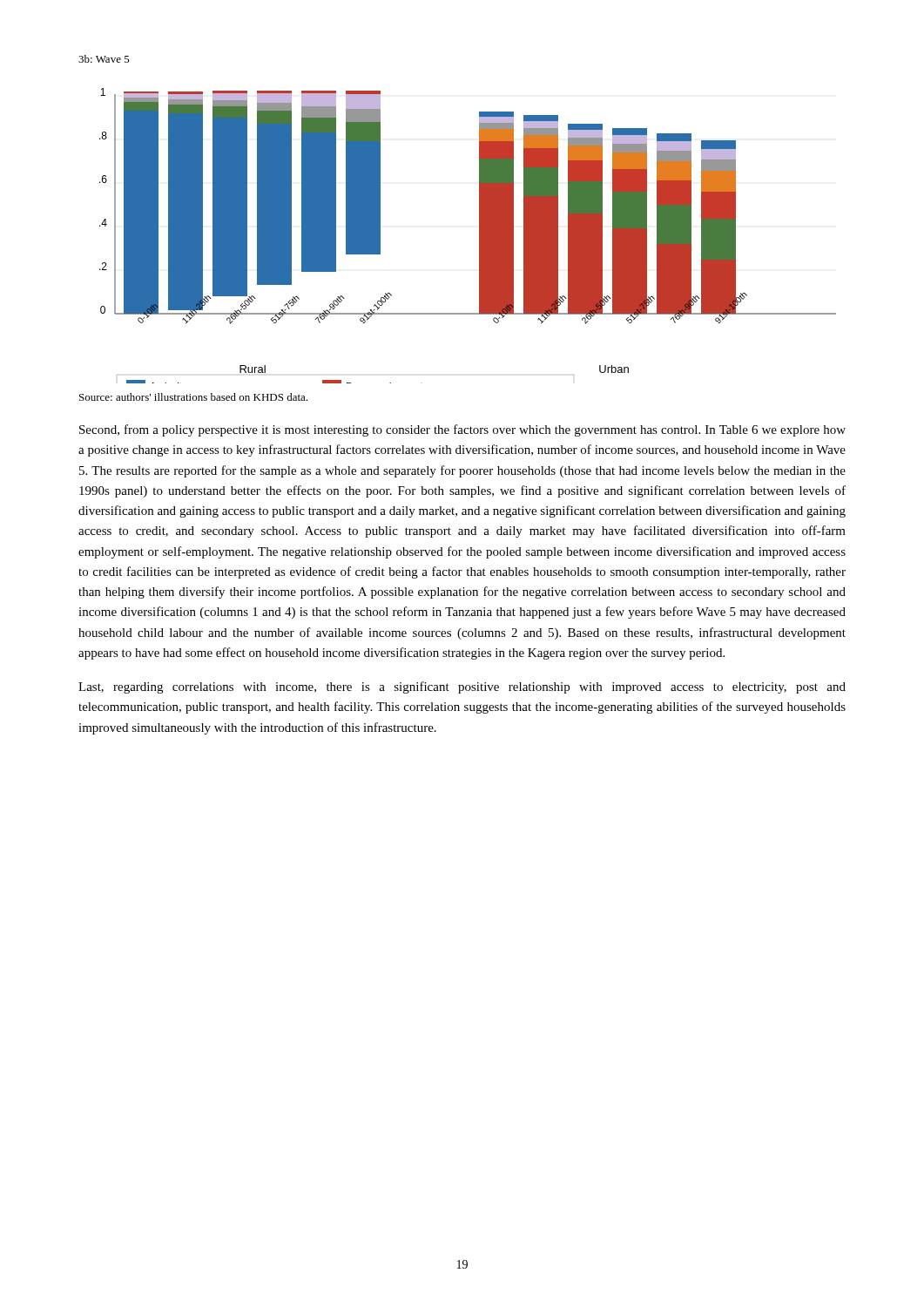
Task: Click on the caption that says "Source: authors' illustrations based on KHDS"
Action: (x=193, y=397)
